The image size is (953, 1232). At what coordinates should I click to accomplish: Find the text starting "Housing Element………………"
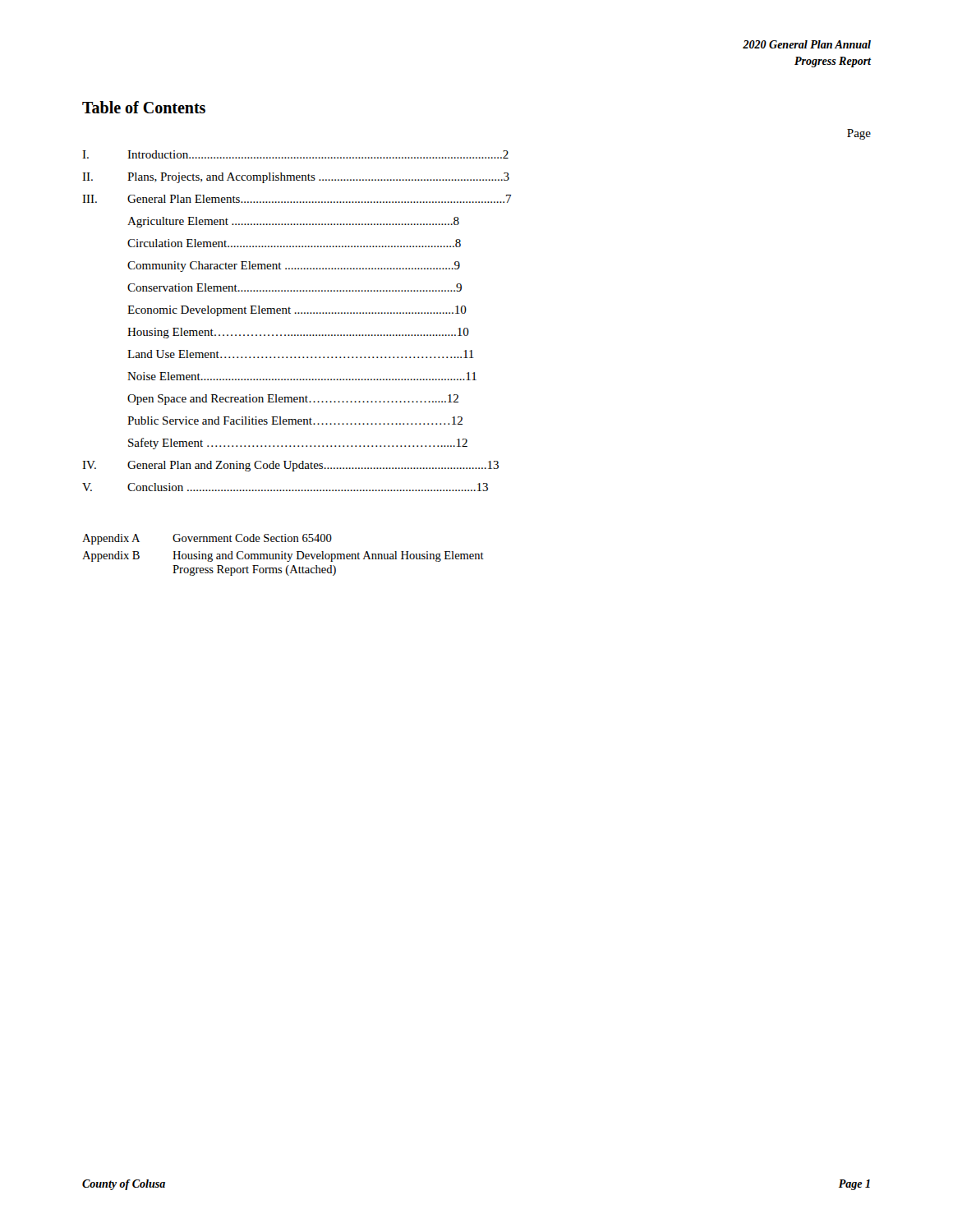point(476,332)
